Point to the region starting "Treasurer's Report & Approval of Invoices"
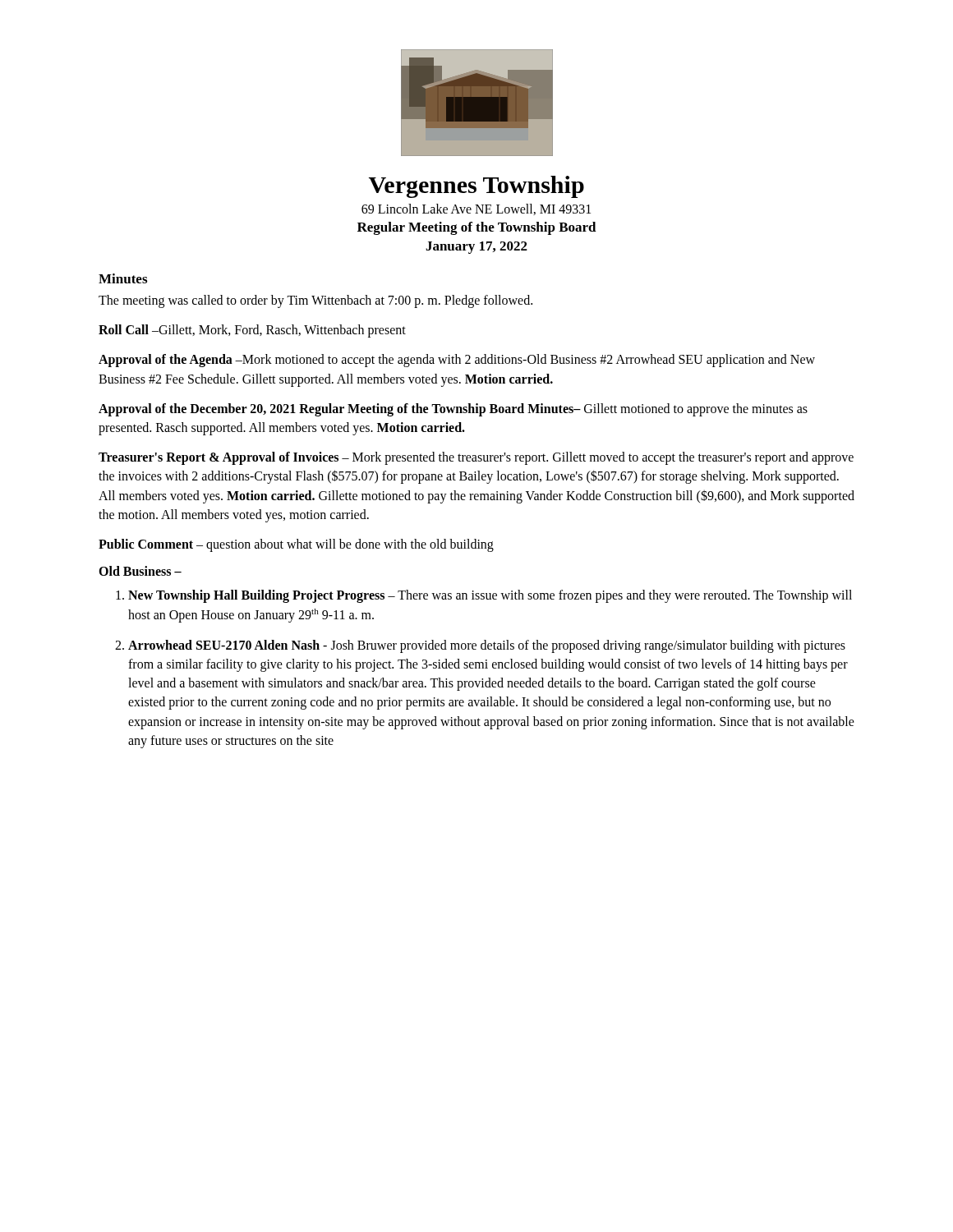 [x=476, y=486]
